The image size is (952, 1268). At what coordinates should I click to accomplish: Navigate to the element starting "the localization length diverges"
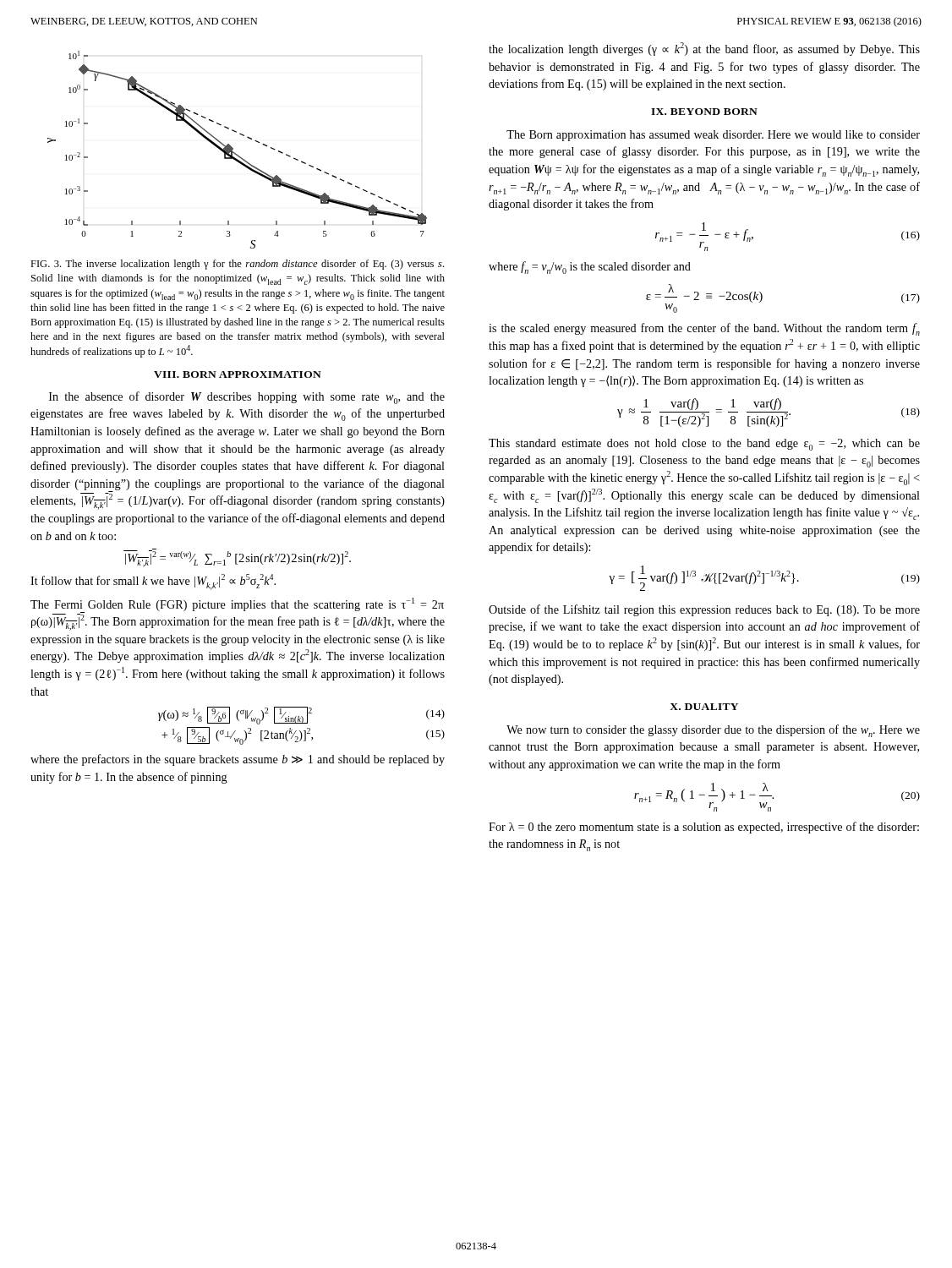(704, 66)
